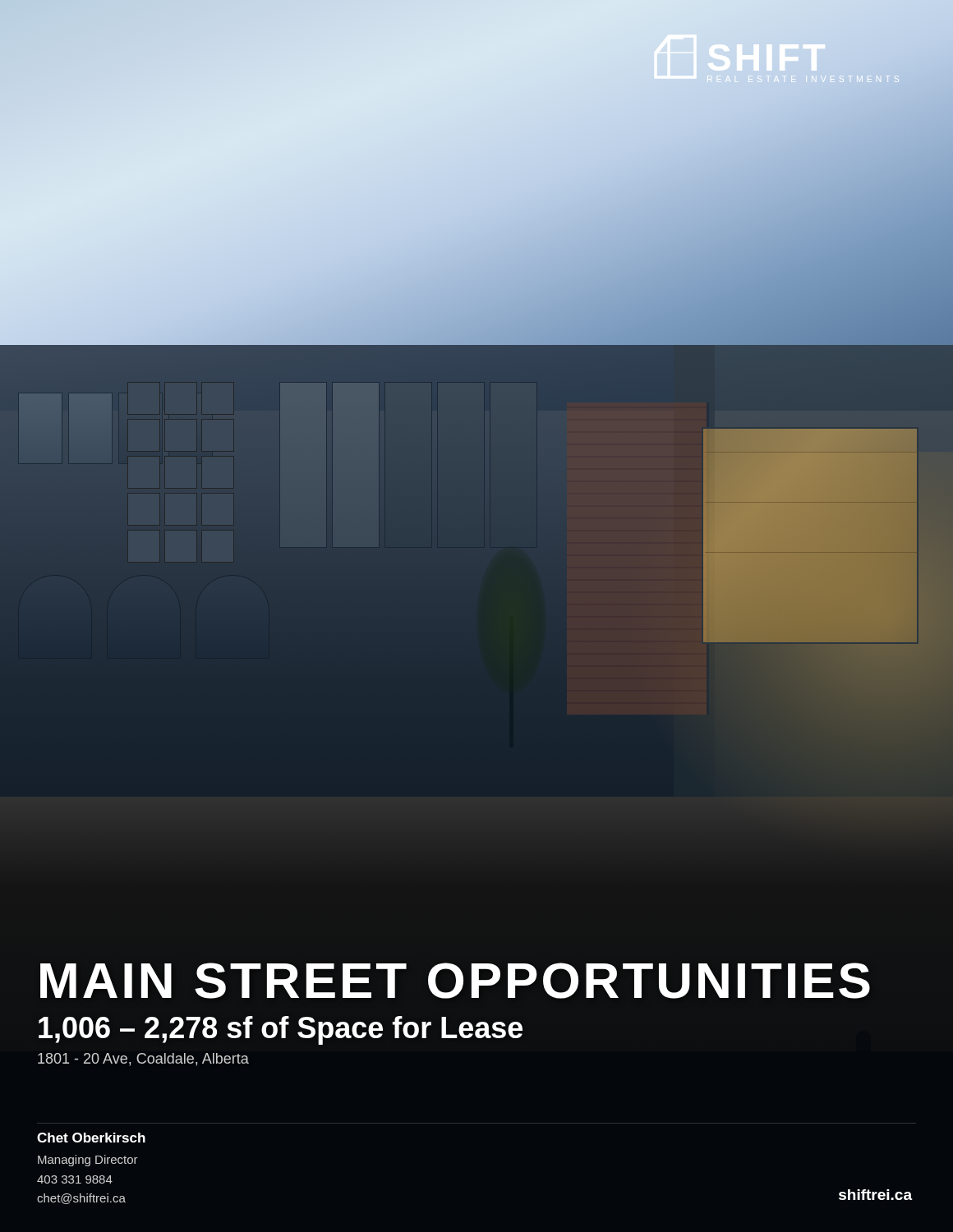Click on the passage starting "MAIN STREET OPPORTUNITIES 1,006 –"

click(472, 1011)
